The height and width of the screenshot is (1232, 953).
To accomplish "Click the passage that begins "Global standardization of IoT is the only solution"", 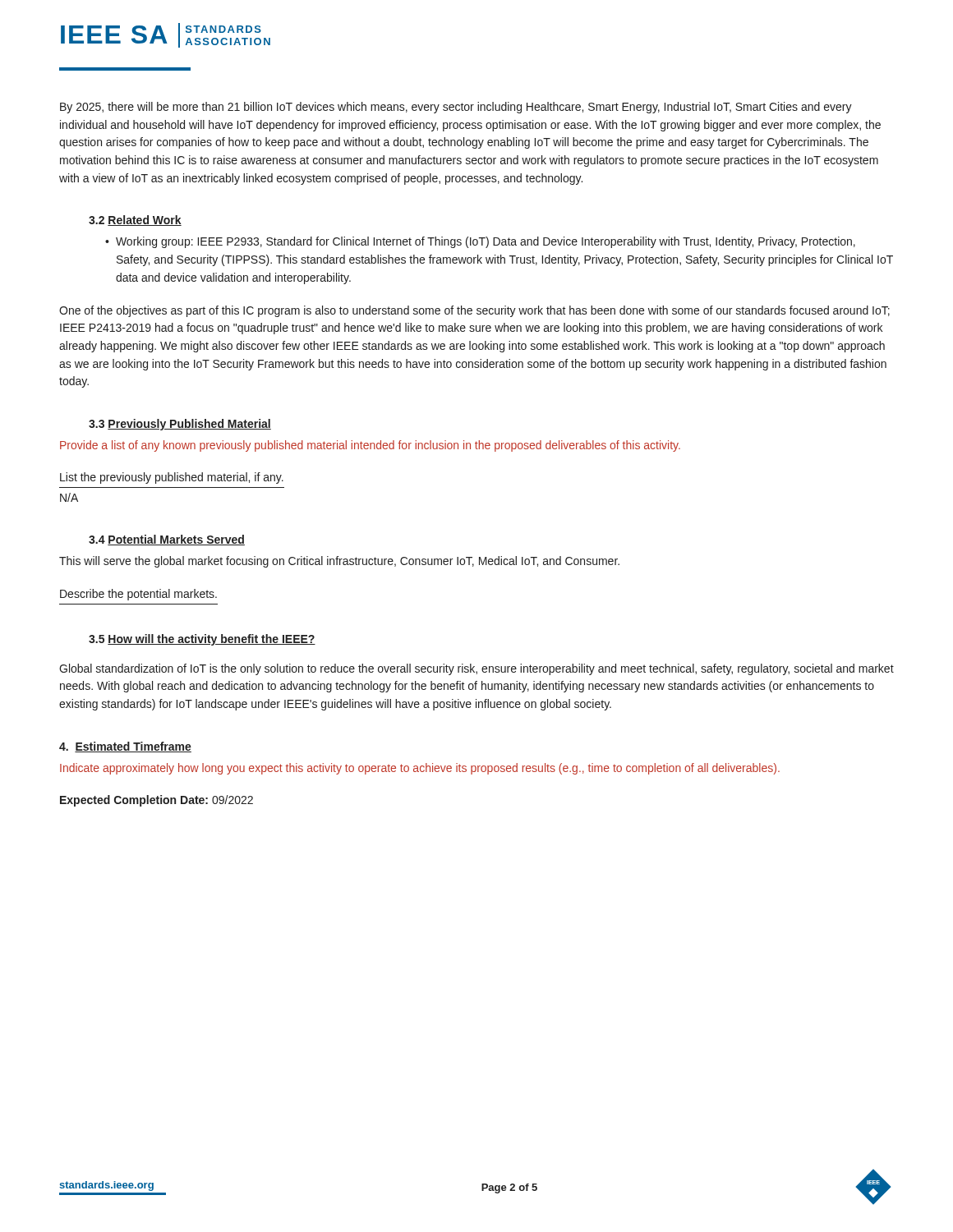I will pyautogui.click(x=476, y=686).
